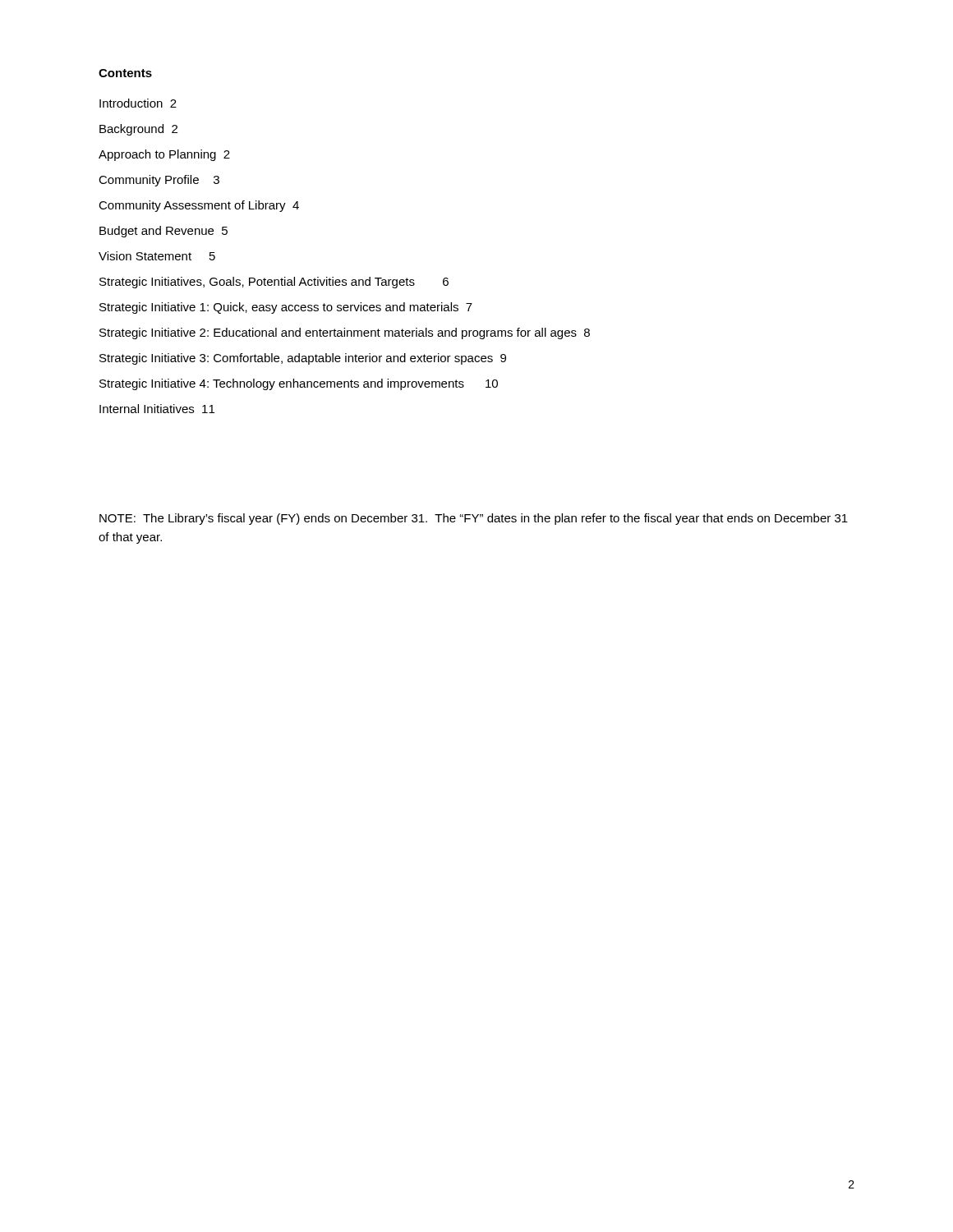Locate the list item that says "Community Assessment of"
This screenshot has width=953, height=1232.
[x=199, y=205]
